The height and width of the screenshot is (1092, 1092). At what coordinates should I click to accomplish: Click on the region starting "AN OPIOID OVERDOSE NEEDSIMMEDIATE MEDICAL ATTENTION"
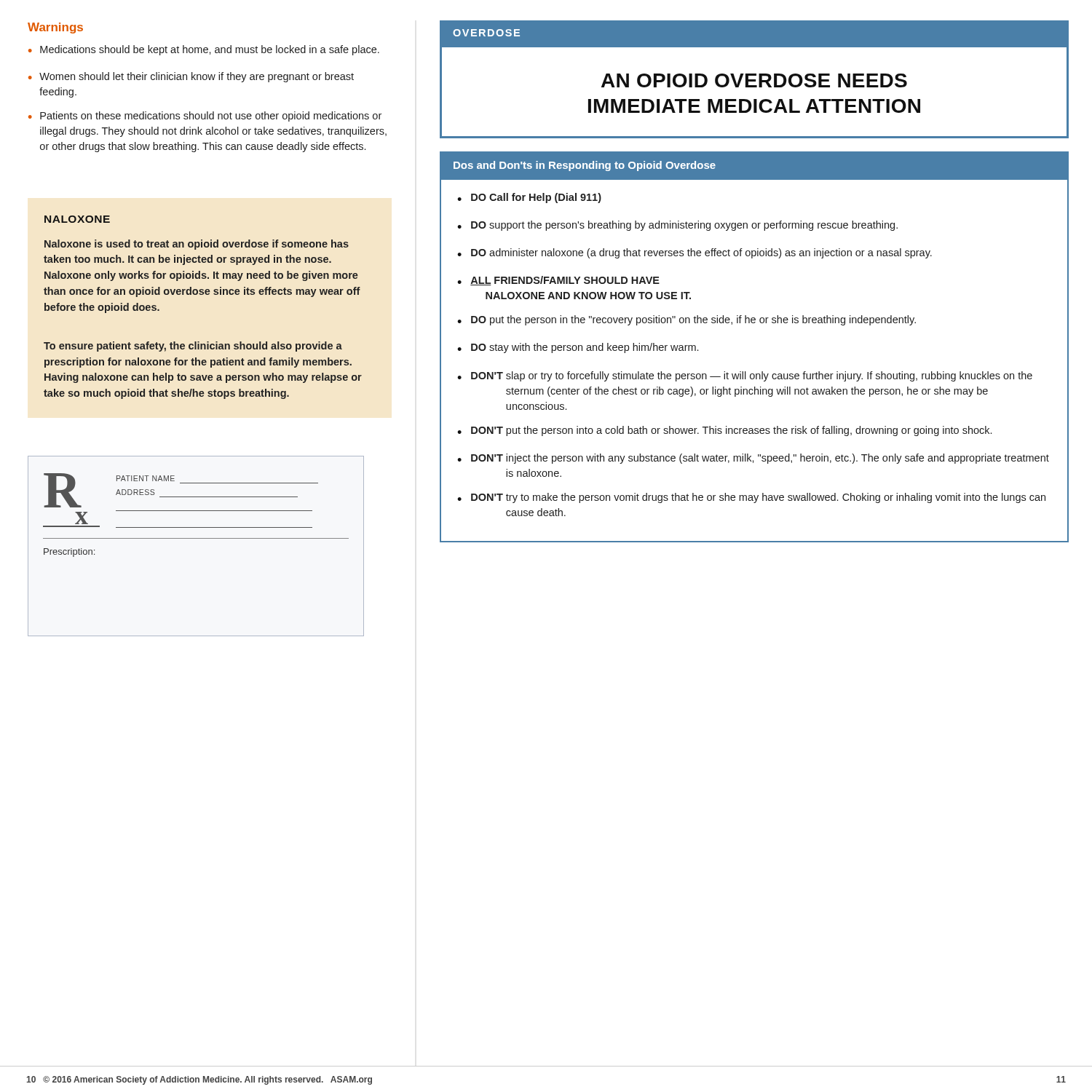(754, 93)
